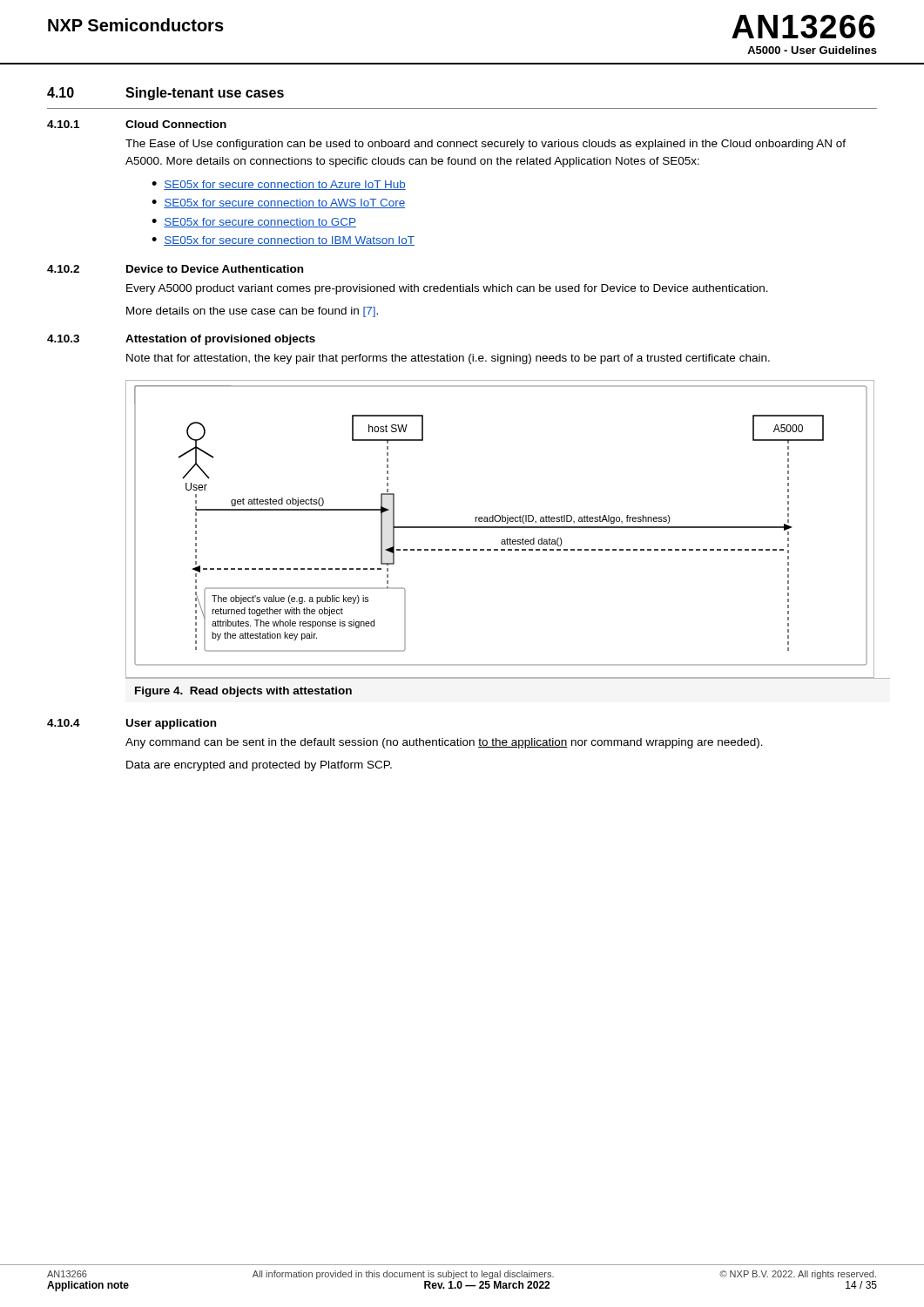
Task: Click where it says "• SE05x for secure connection to GCP"
Action: [x=254, y=222]
